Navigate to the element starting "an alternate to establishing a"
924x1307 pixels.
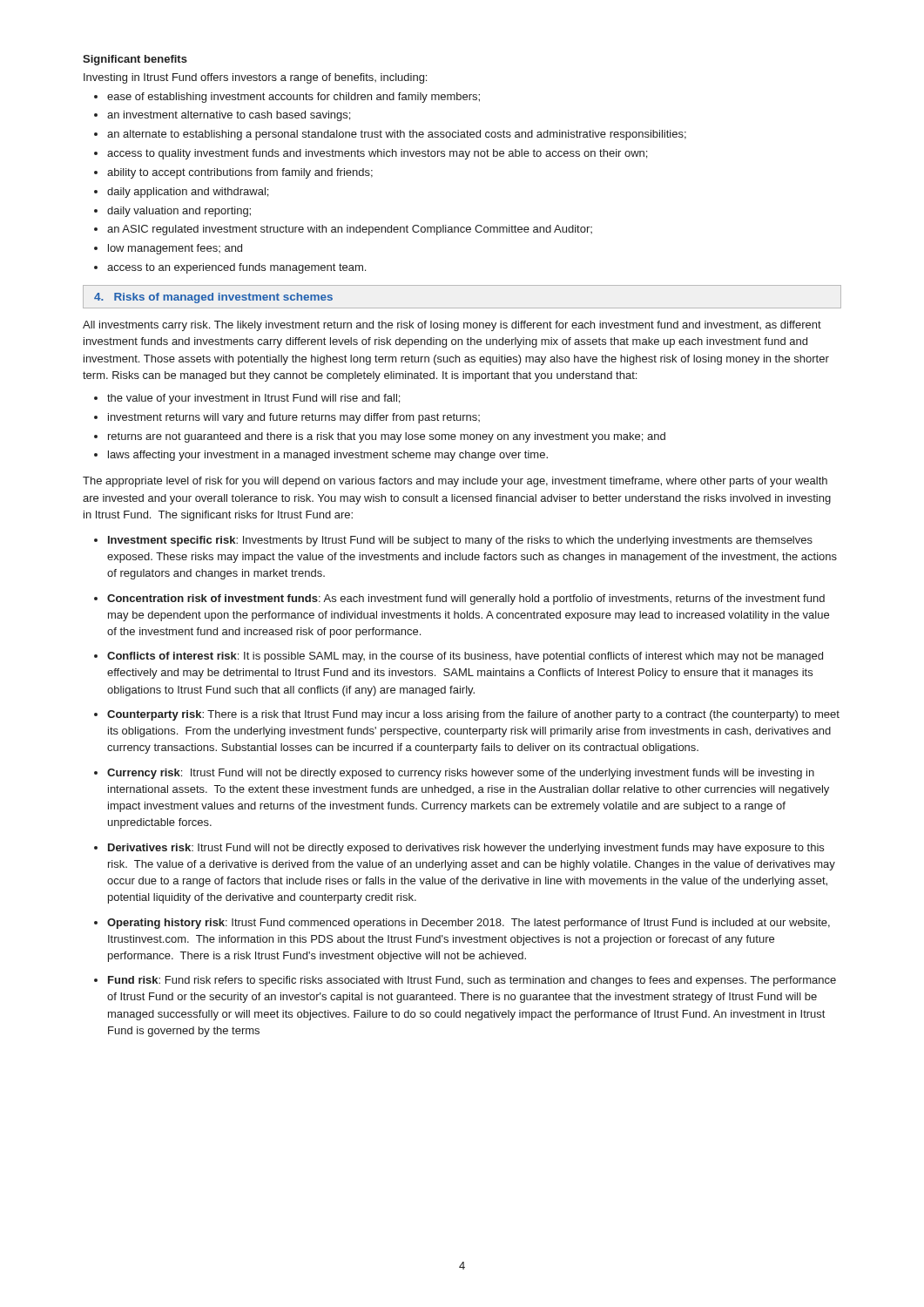pos(397,134)
